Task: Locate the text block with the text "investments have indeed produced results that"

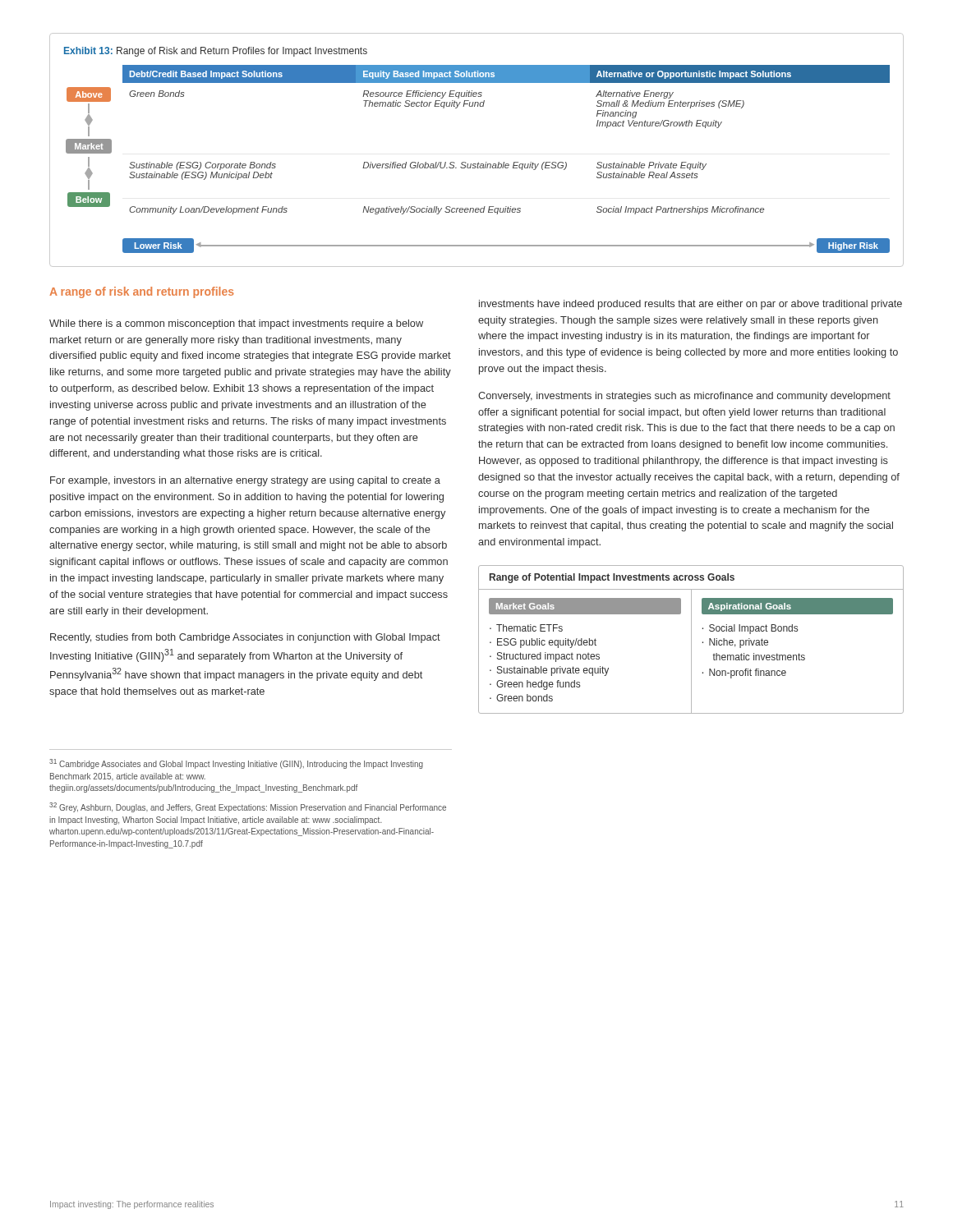Action: 691,336
